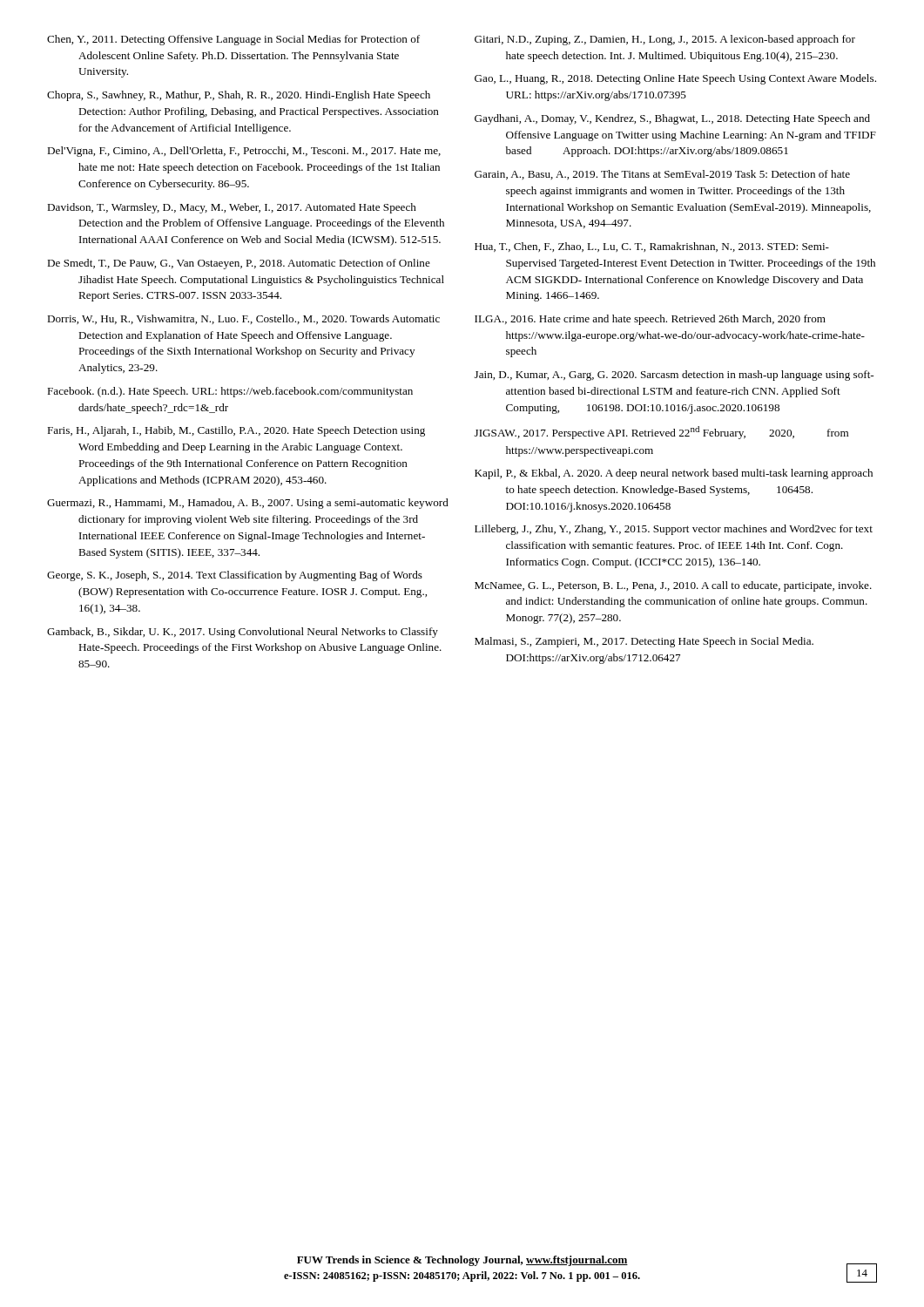Image resolution: width=924 pixels, height=1307 pixels.
Task: Select the list item containing "Chopra, S., Sawhney, R., Mathur, P., Shah,"
Action: click(x=243, y=111)
